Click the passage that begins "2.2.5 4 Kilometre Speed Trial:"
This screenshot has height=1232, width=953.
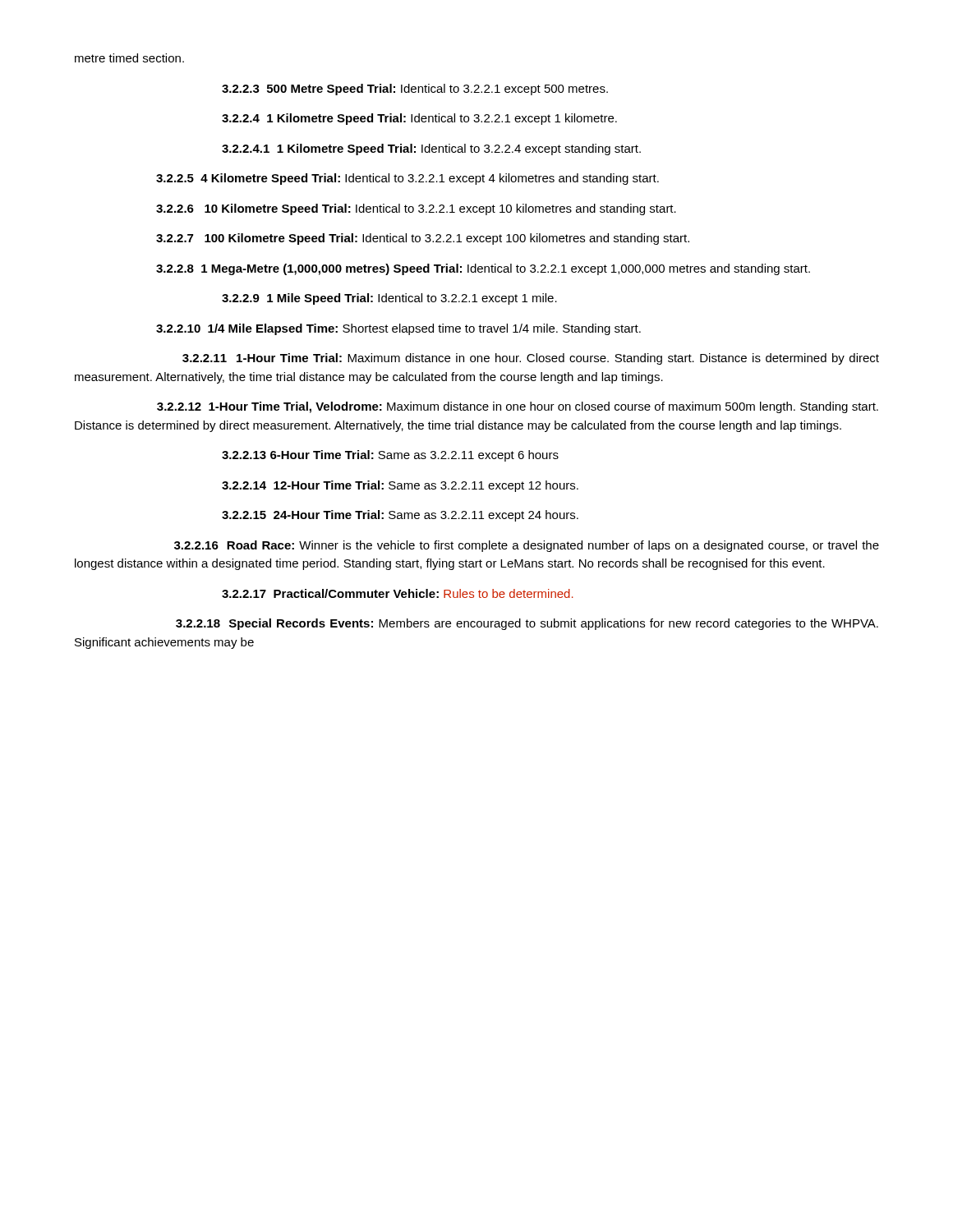[367, 178]
